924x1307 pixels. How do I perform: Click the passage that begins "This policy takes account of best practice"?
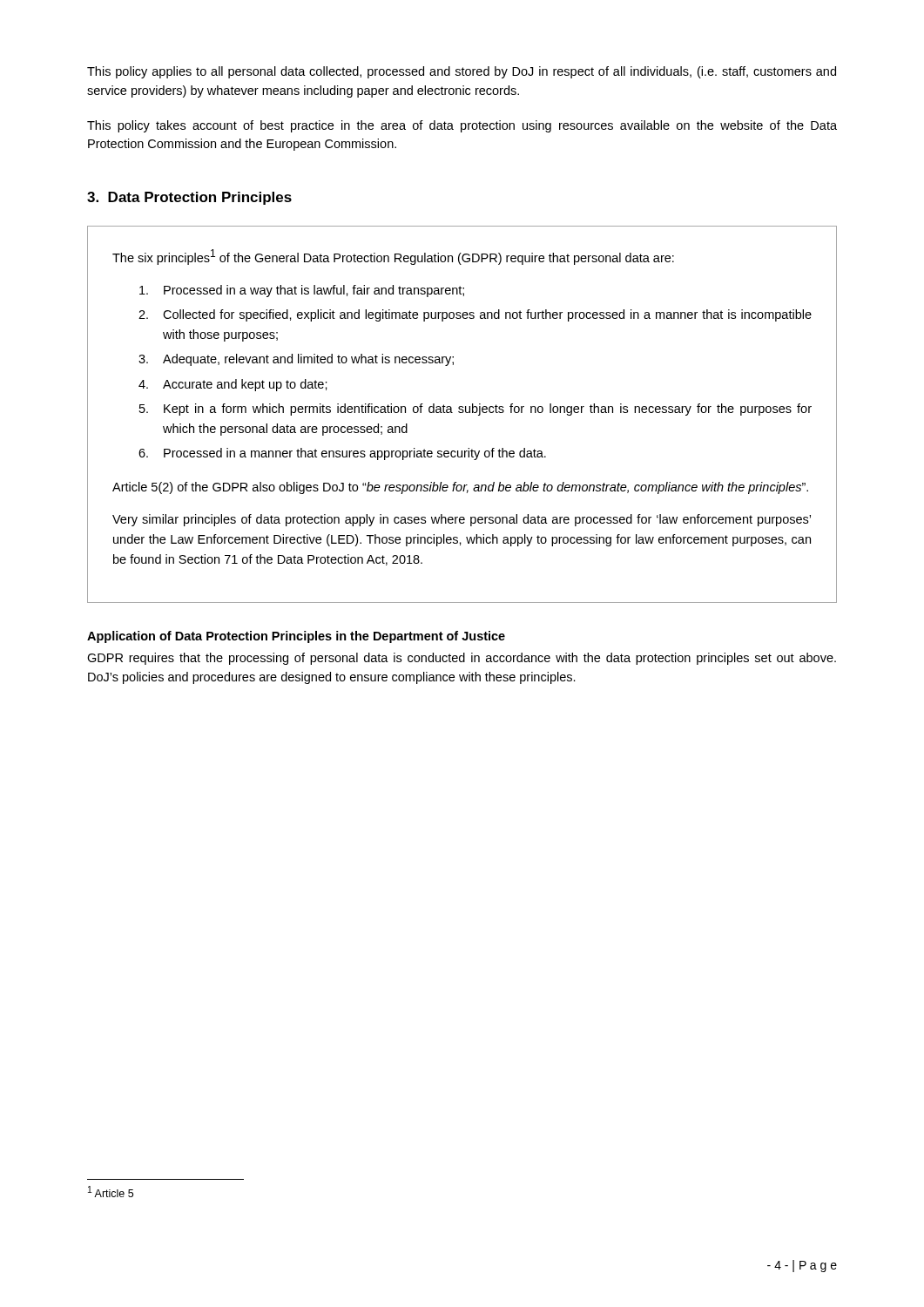pyautogui.click(x=462, y=134)
